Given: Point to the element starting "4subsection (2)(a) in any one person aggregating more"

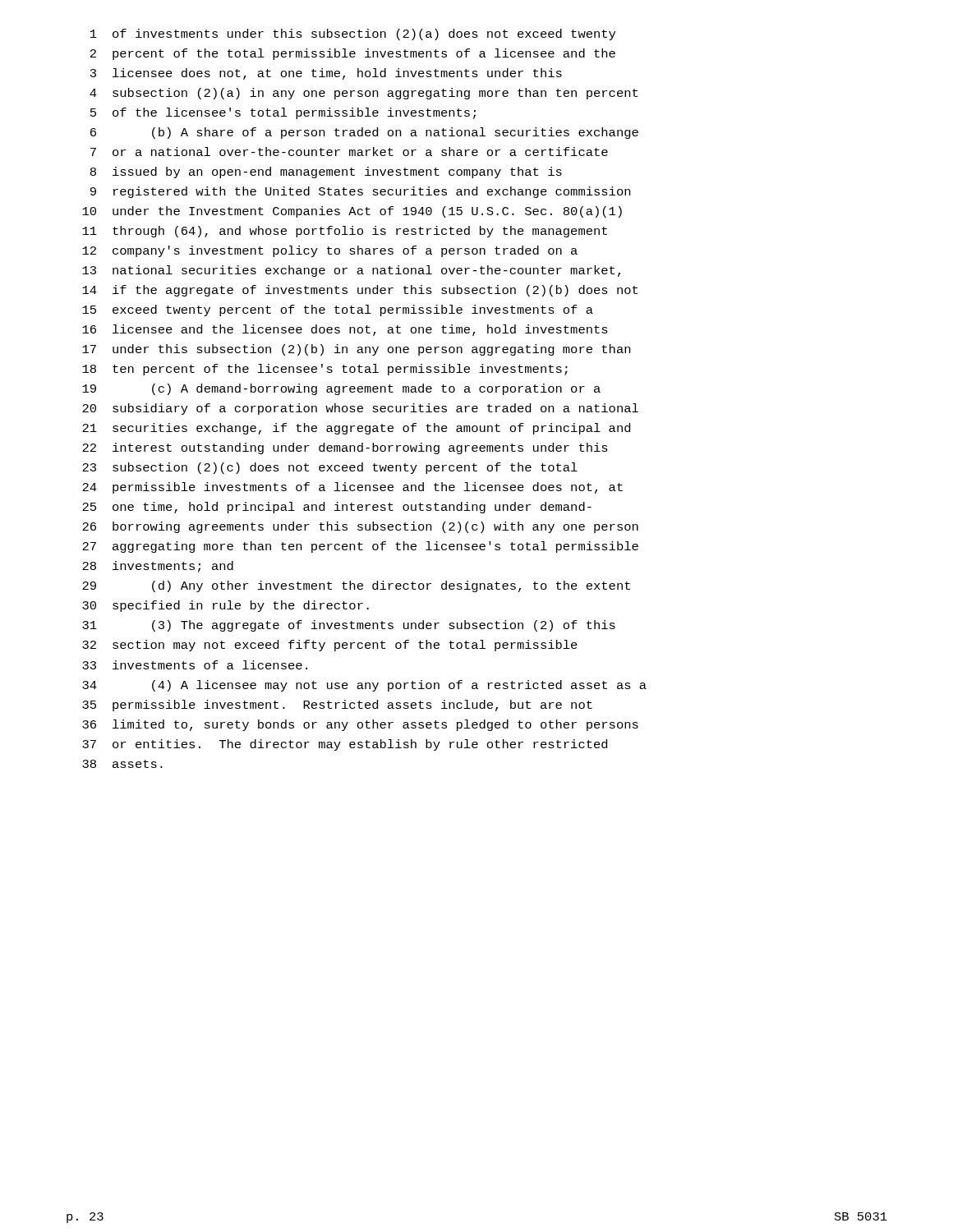Looking at the screenshot, I should (x=476, y=94).
